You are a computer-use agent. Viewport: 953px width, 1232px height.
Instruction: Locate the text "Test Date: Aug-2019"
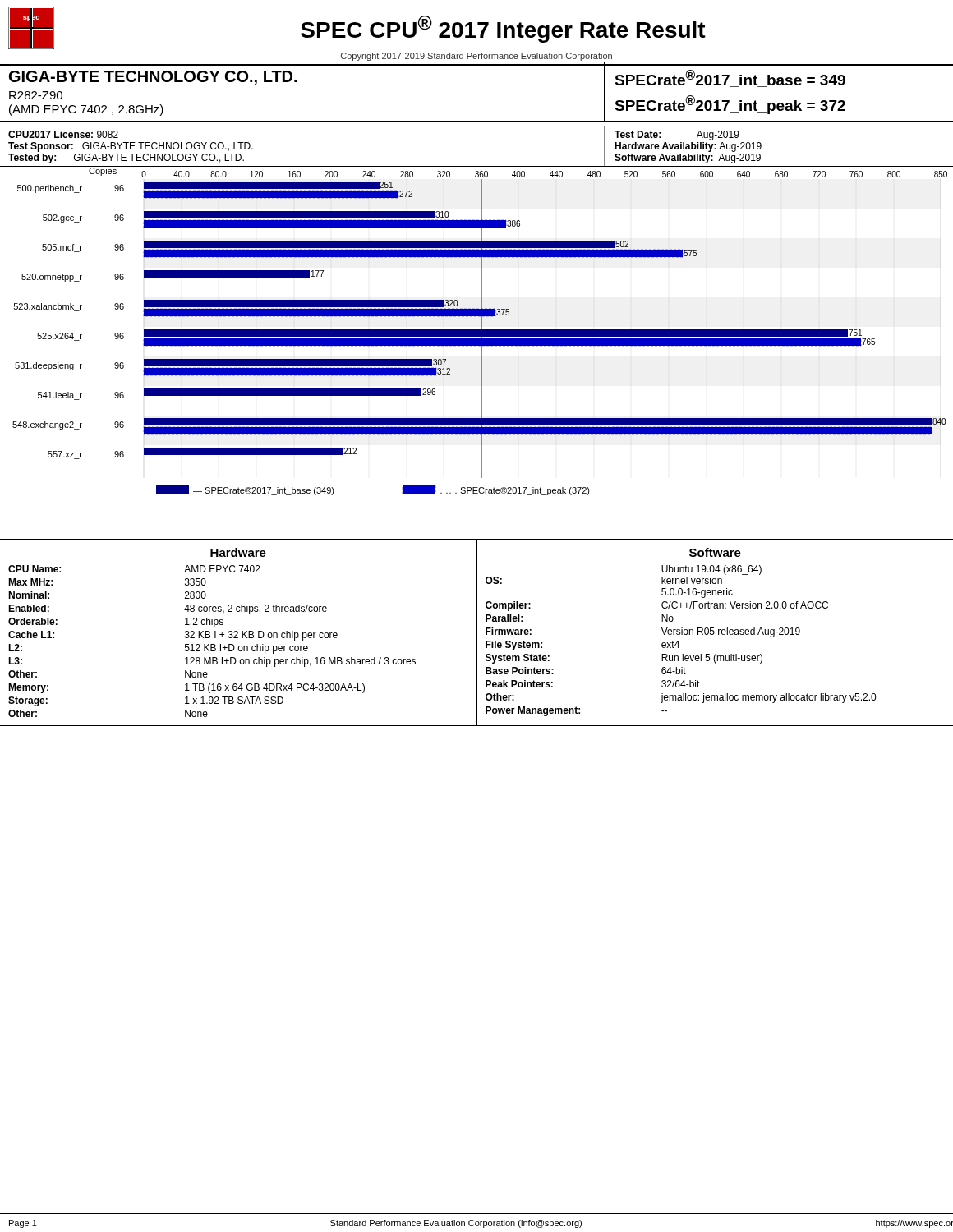click(x=677, y=135)
